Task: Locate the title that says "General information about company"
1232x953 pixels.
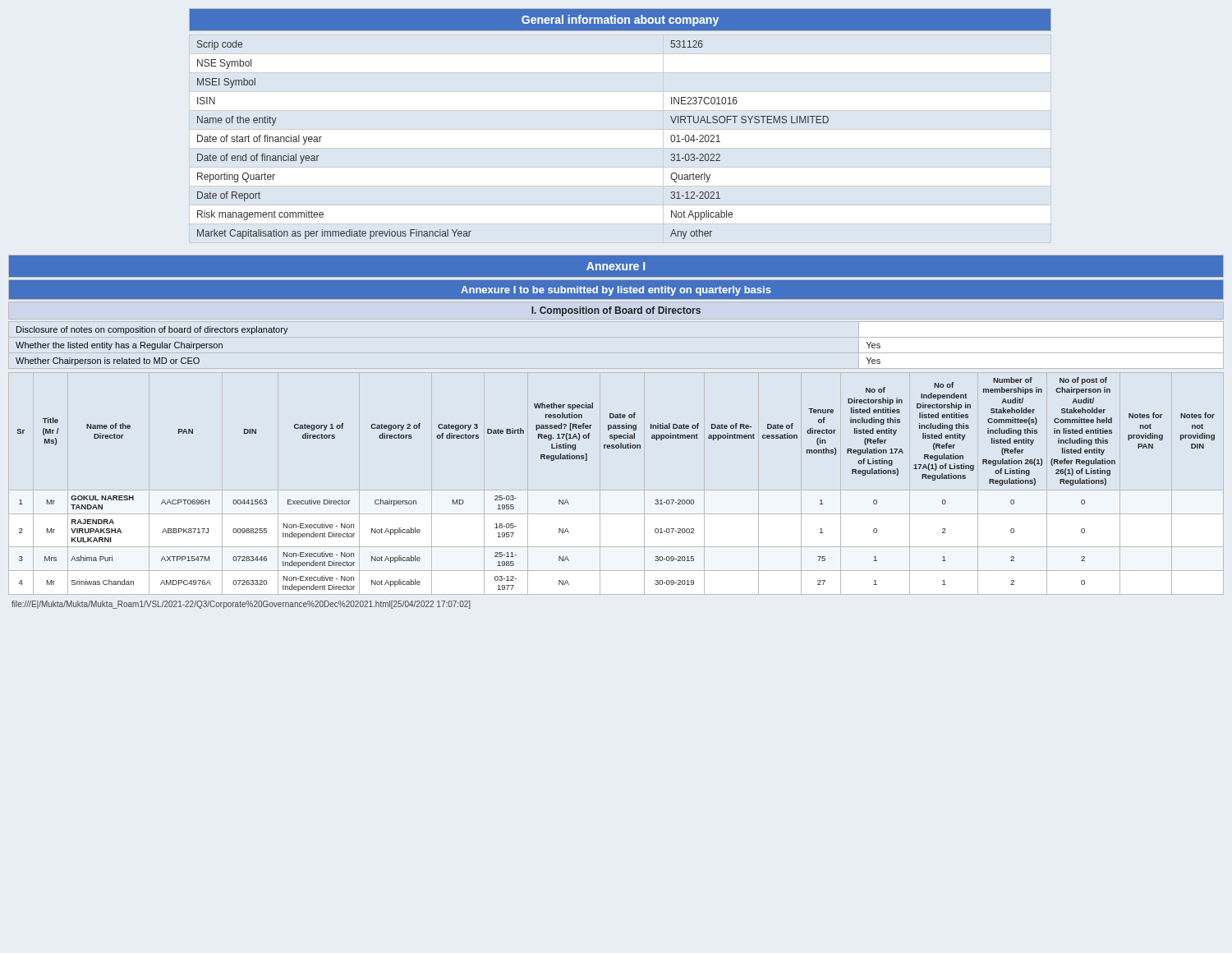Action: tap(620, 20)
